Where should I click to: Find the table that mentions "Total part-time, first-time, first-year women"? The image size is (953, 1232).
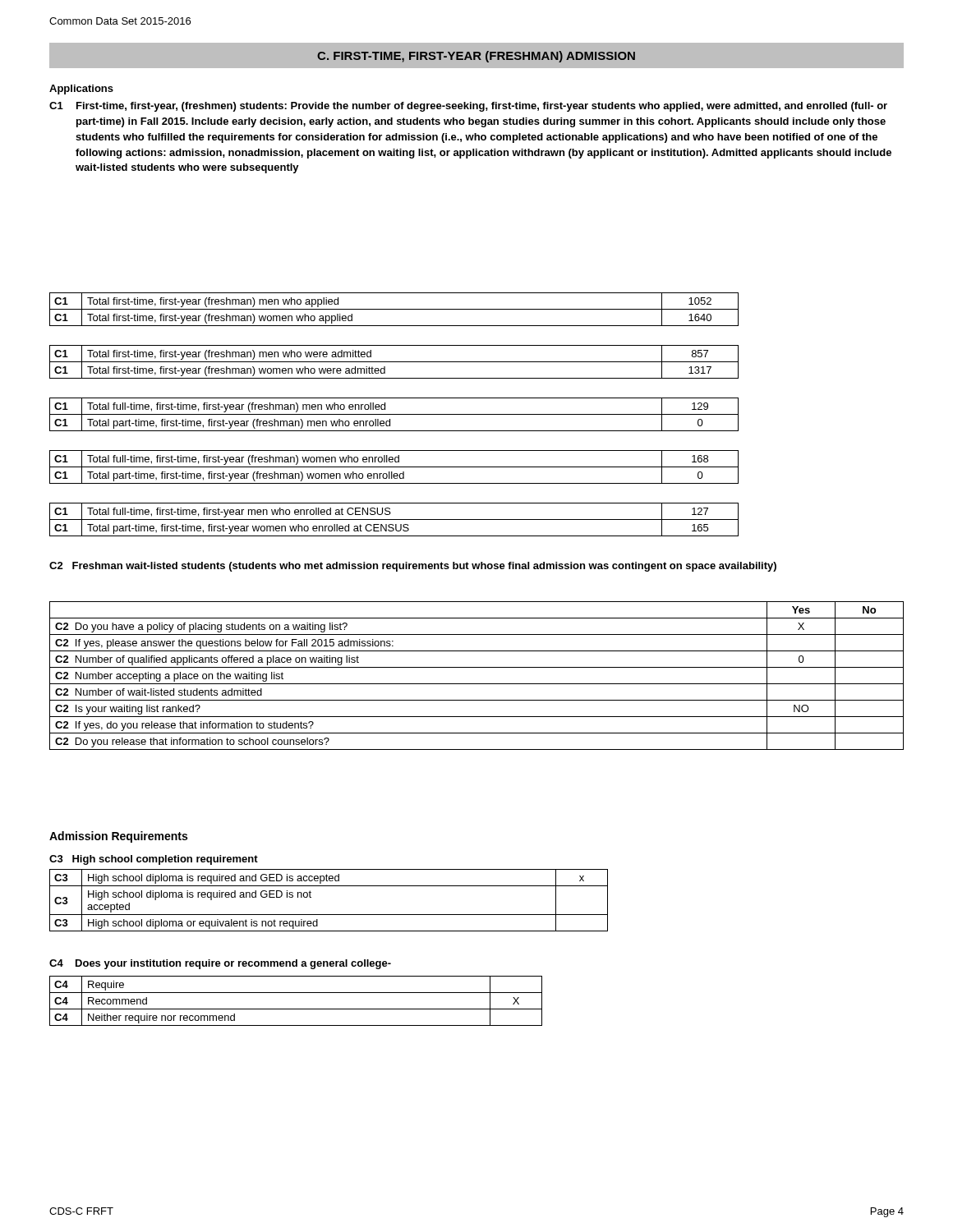pyautogui.click(x=476, y=519)
